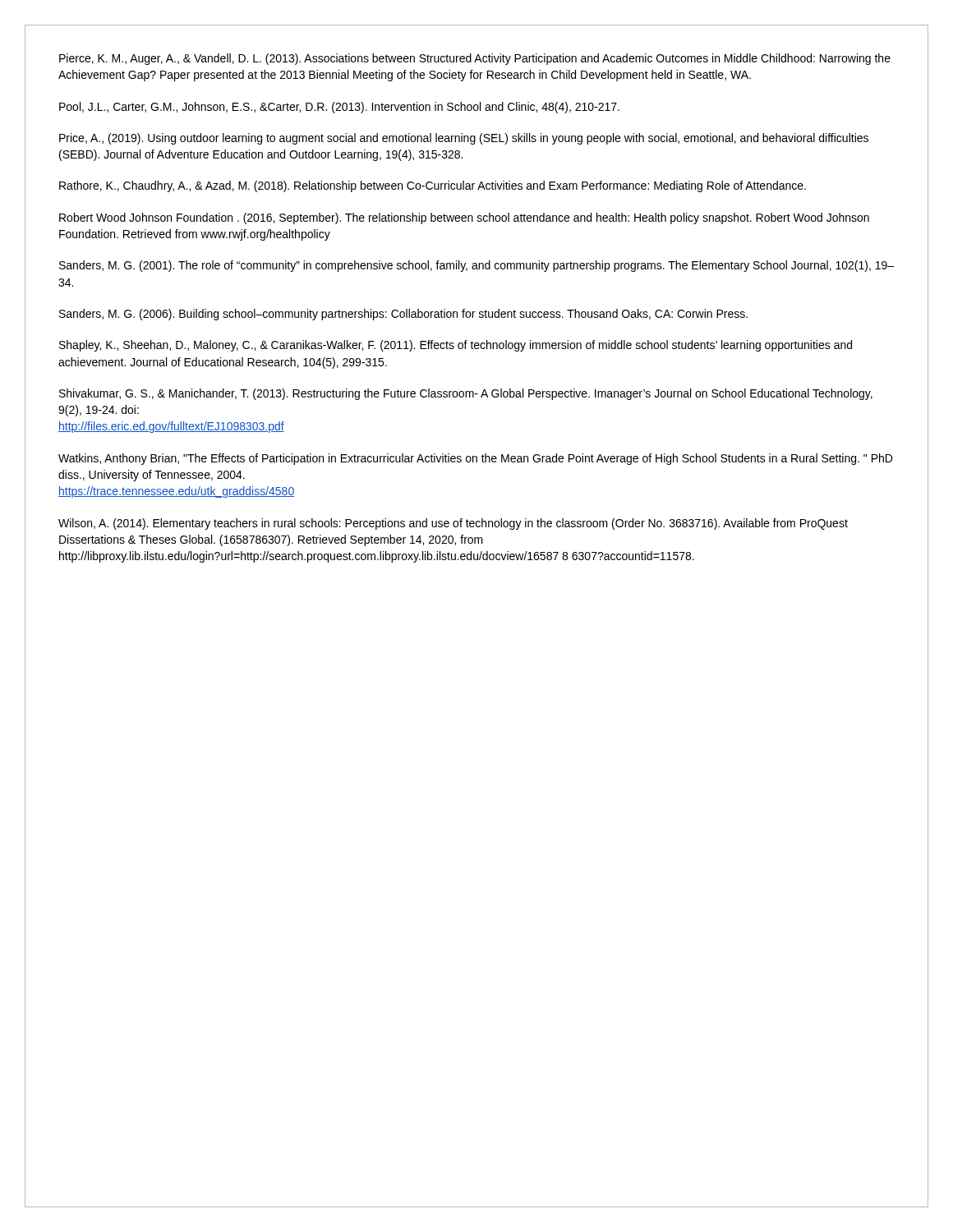This screenshot has height=1232, width=953.
Task: Click on the text block containing "Shapley, K., Sheehan, D.,"
Action: [456, 353]
